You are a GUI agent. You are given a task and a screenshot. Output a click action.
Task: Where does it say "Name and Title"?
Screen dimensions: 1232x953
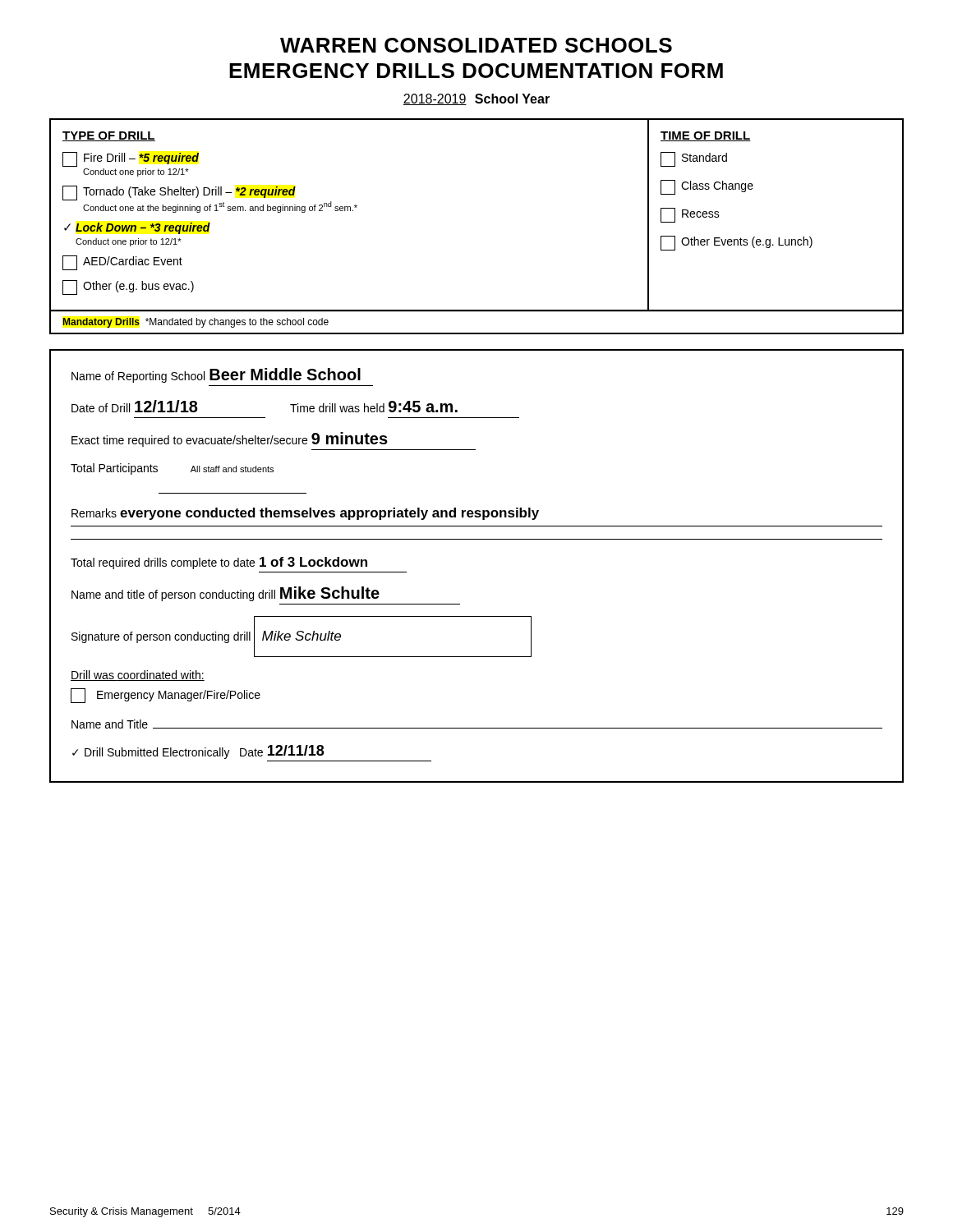pyautogui.click(x=476, y=721)
